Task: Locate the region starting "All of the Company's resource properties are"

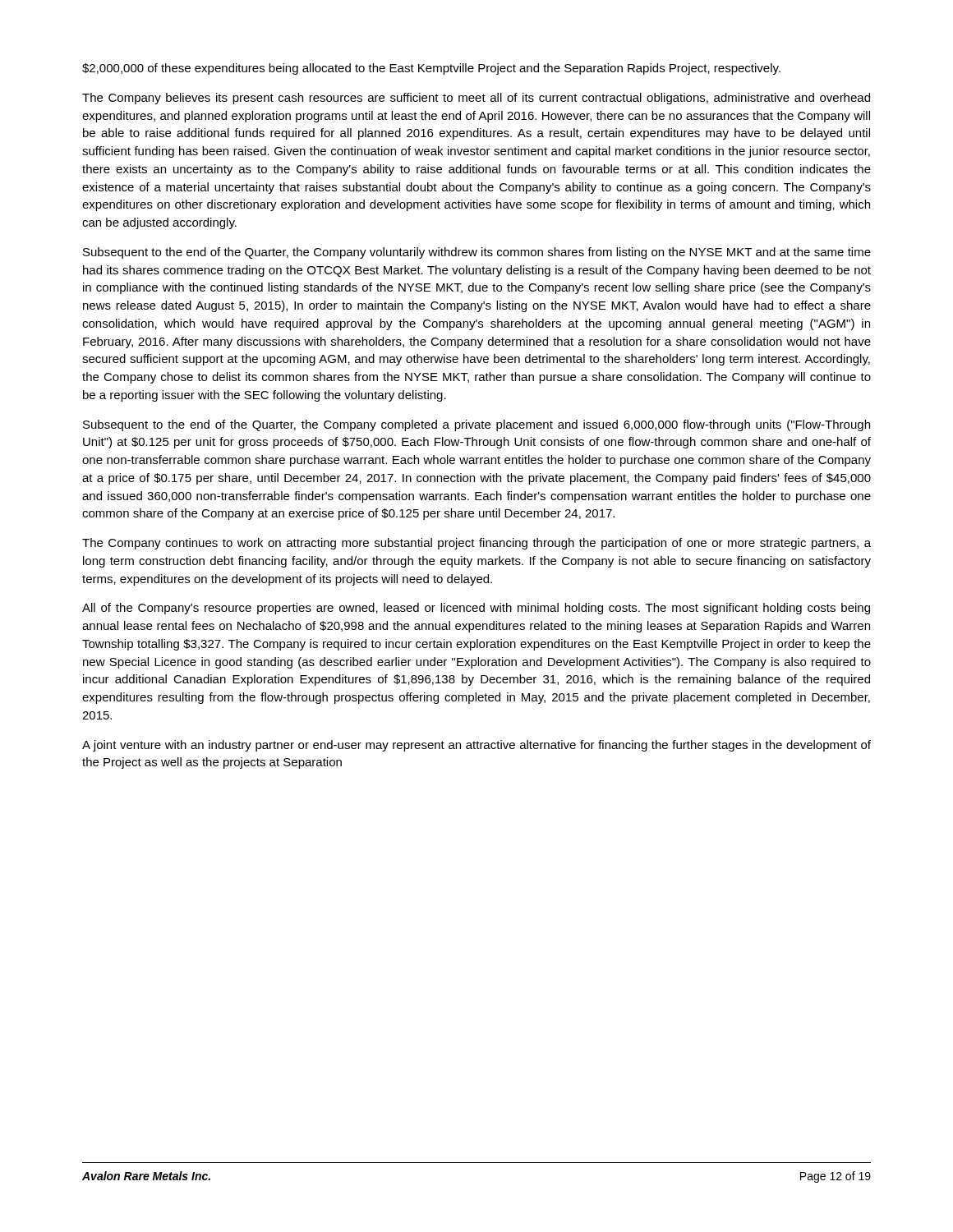Action: tap(476, 661)
